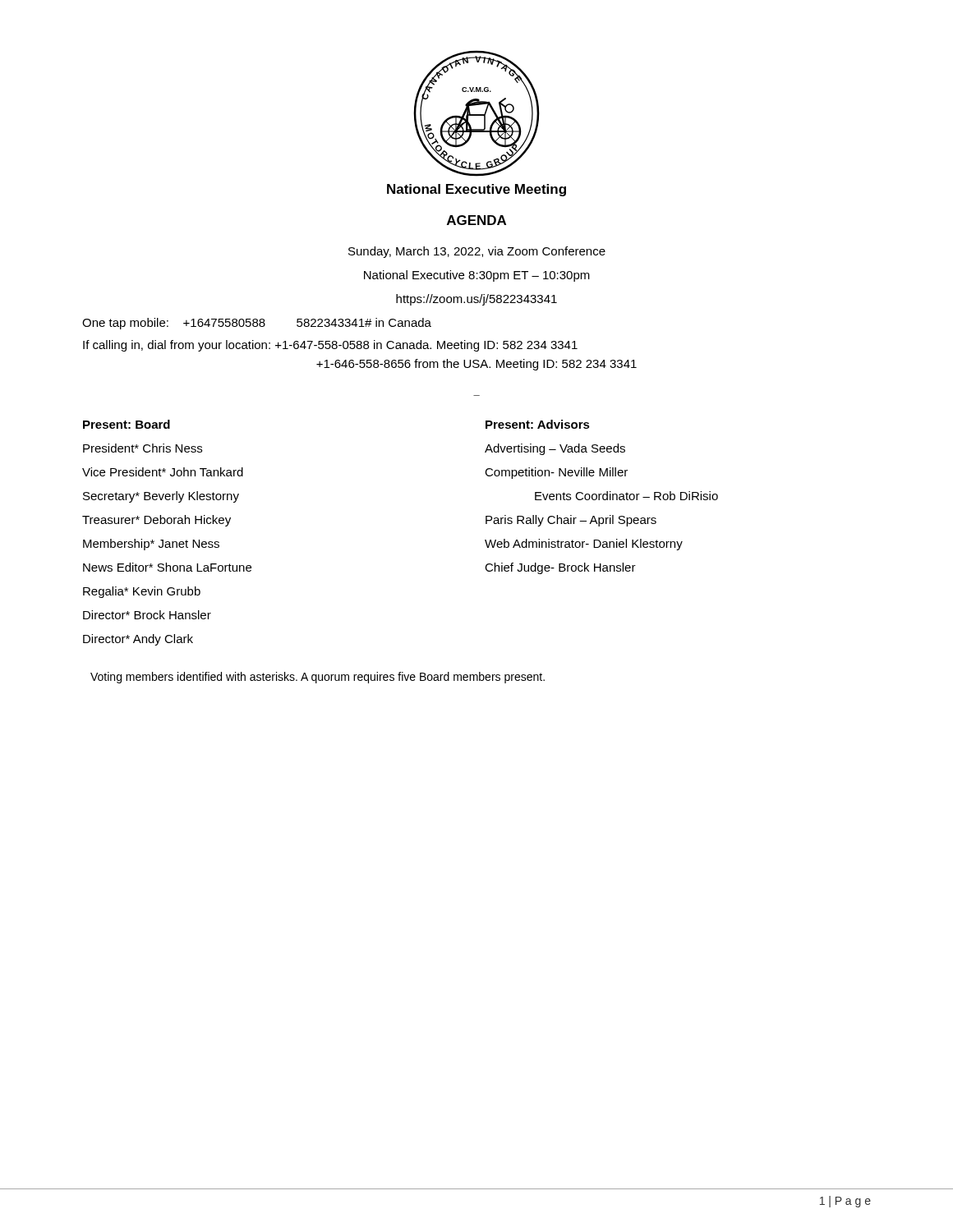Select the list item with the text "Advertising – Vada Seeds"
The image size is (953, 1232).
click(555, 448)
